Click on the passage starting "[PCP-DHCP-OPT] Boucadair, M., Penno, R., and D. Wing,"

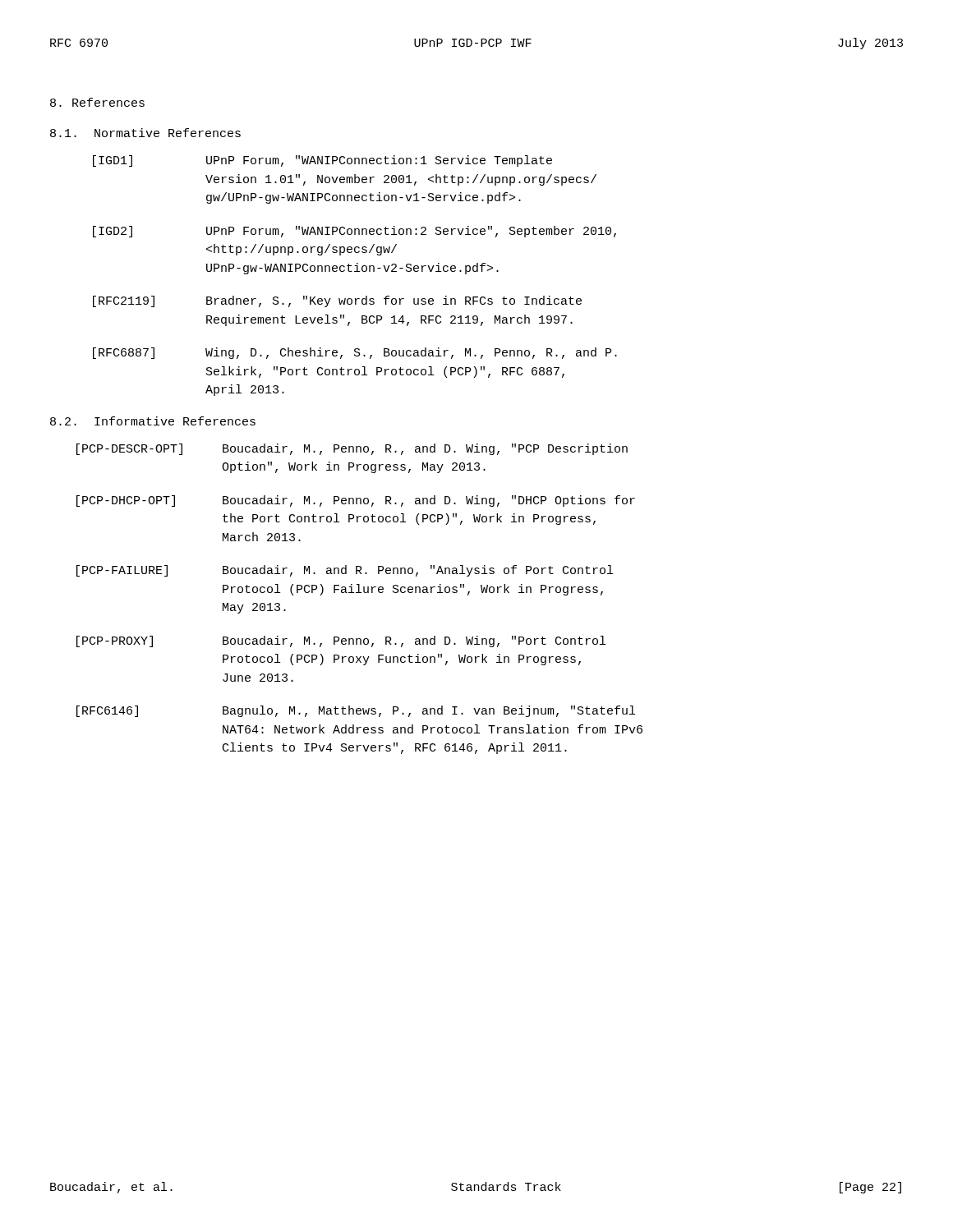[489, 520]
